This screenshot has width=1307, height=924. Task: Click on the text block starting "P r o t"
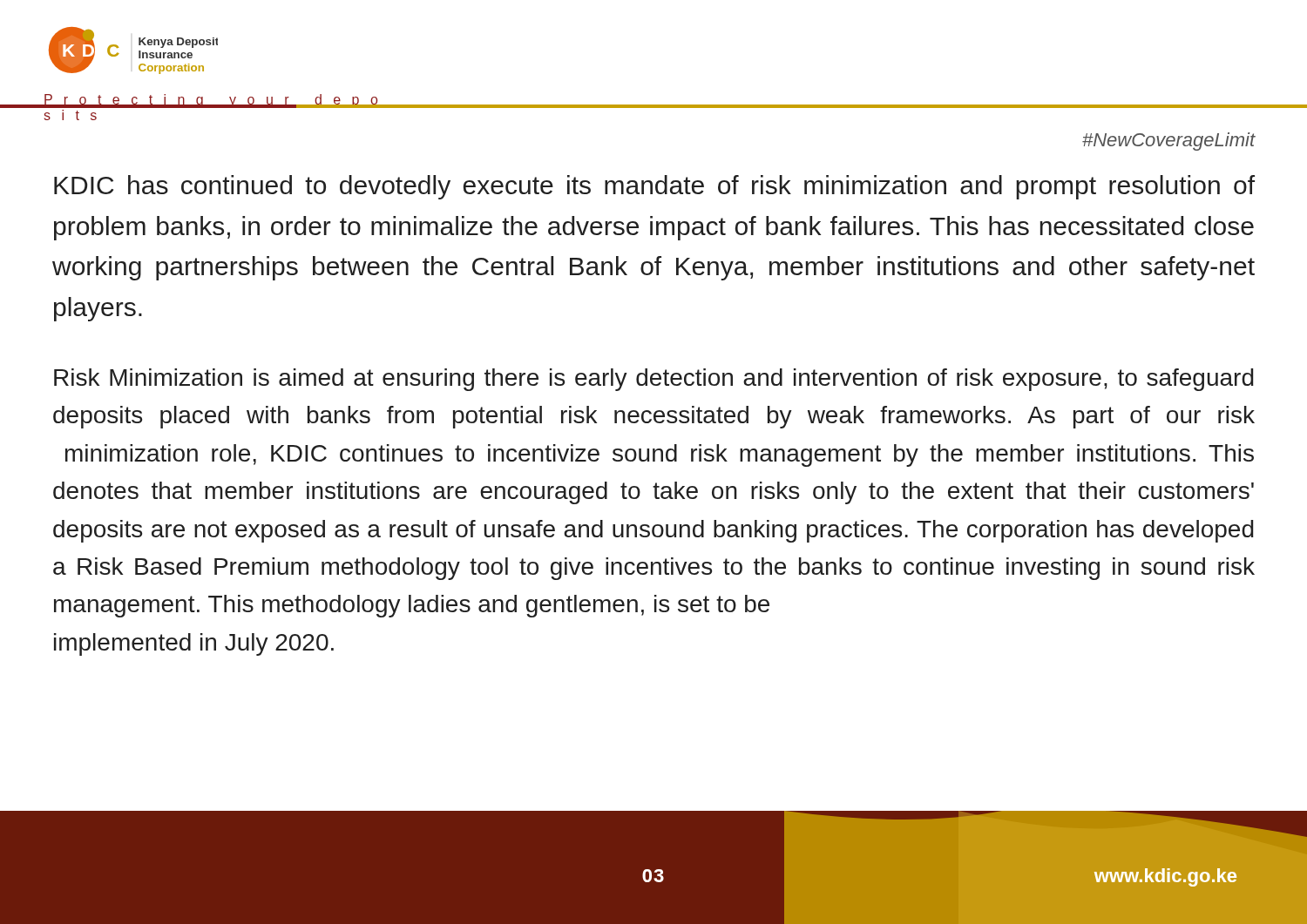pyautogui.click(x=213, y=108)
